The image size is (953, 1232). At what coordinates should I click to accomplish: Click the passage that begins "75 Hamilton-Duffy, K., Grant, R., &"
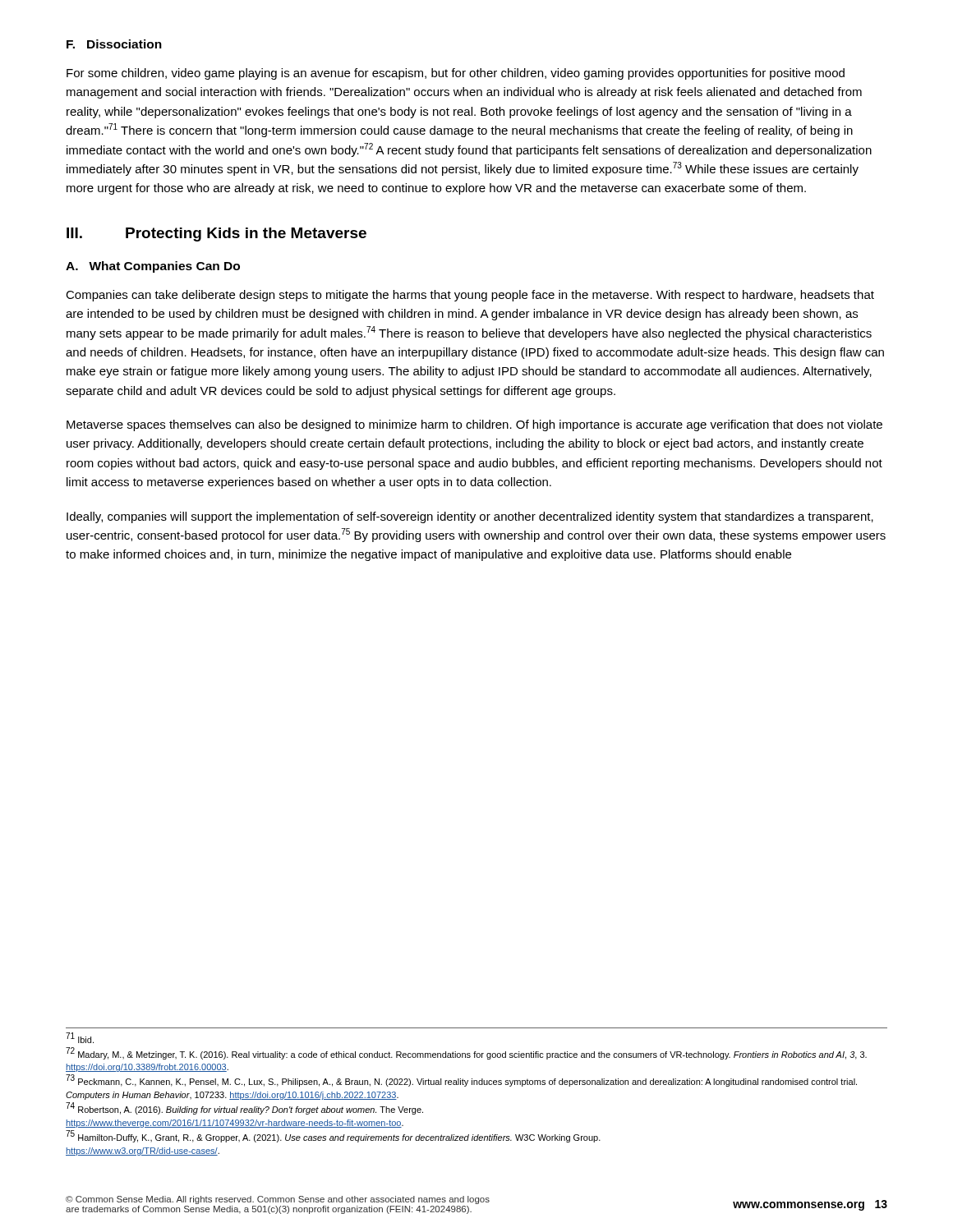[333, 1144]
